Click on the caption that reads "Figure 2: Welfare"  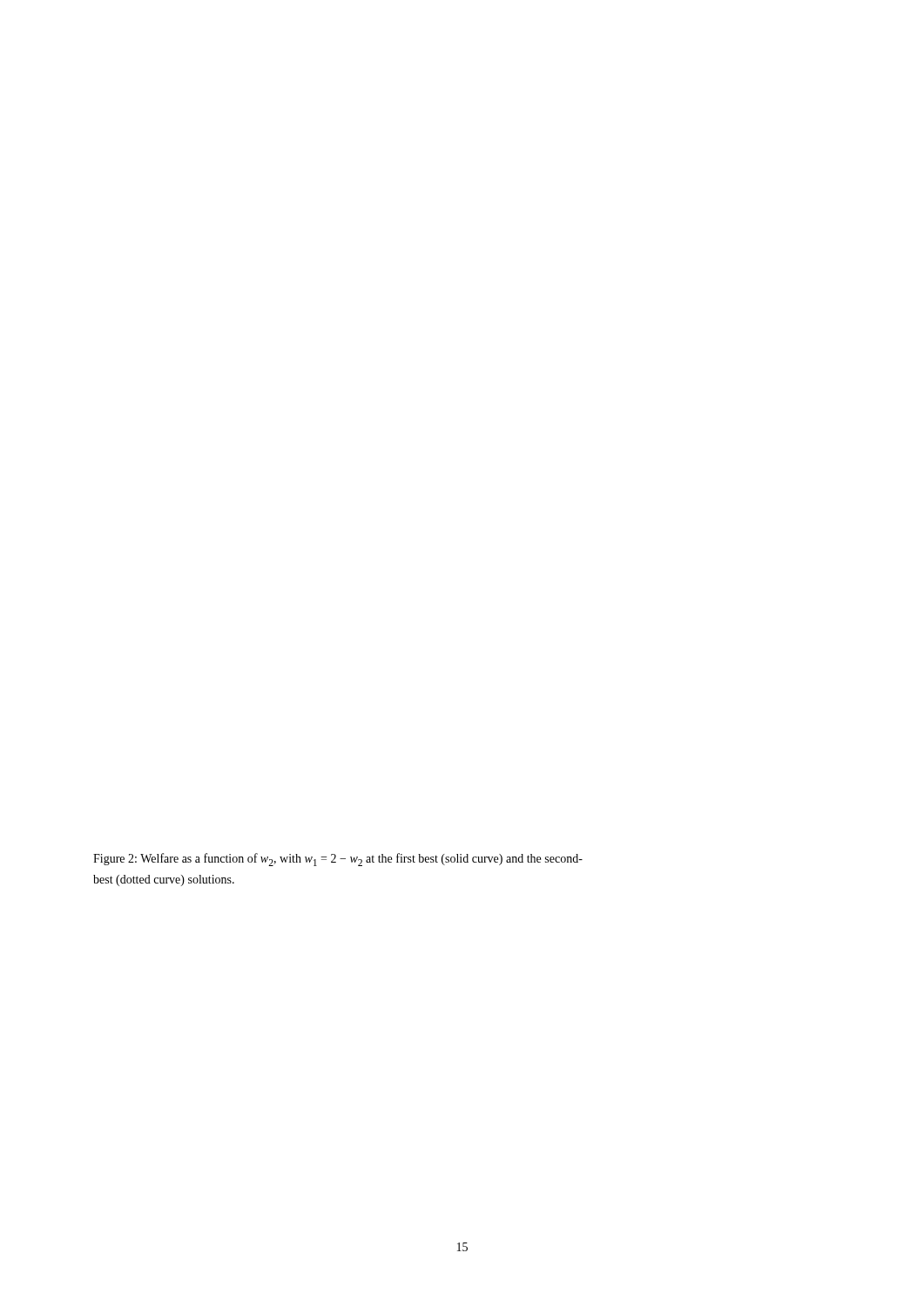pos(338,869)
